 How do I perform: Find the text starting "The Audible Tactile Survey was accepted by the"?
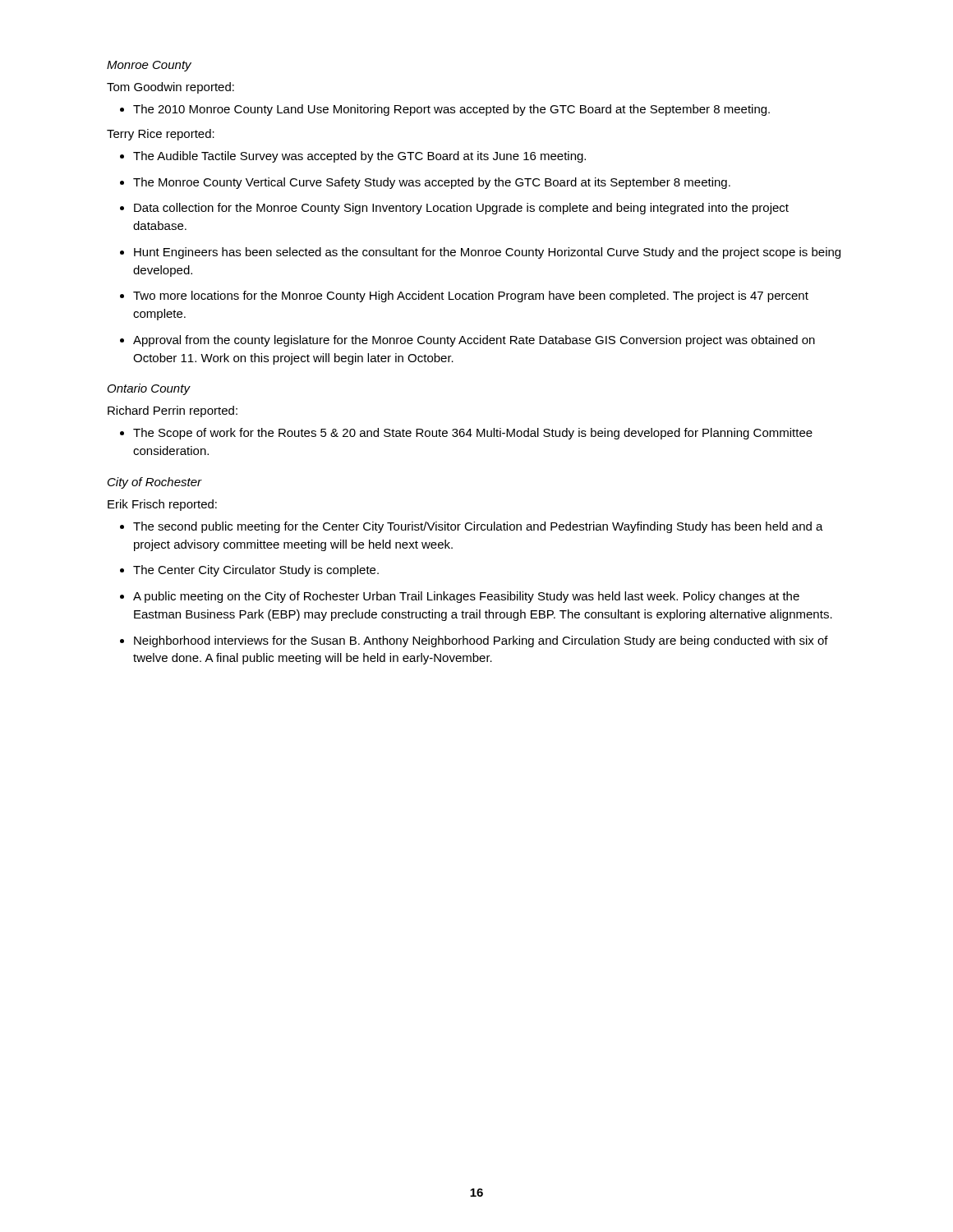(x=360, y=155)
